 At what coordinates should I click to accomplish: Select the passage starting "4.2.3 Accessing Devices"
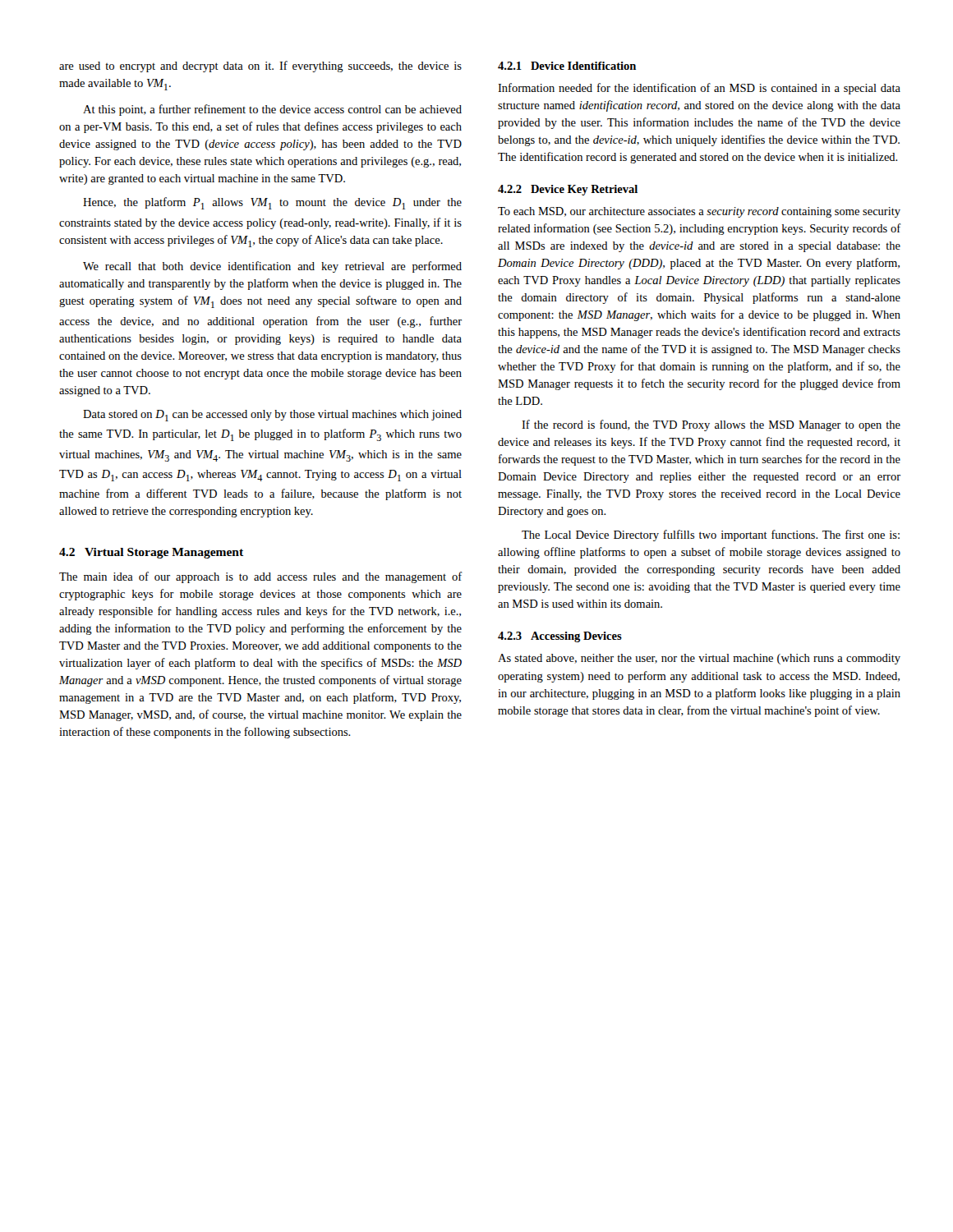[x=560, y=636]
